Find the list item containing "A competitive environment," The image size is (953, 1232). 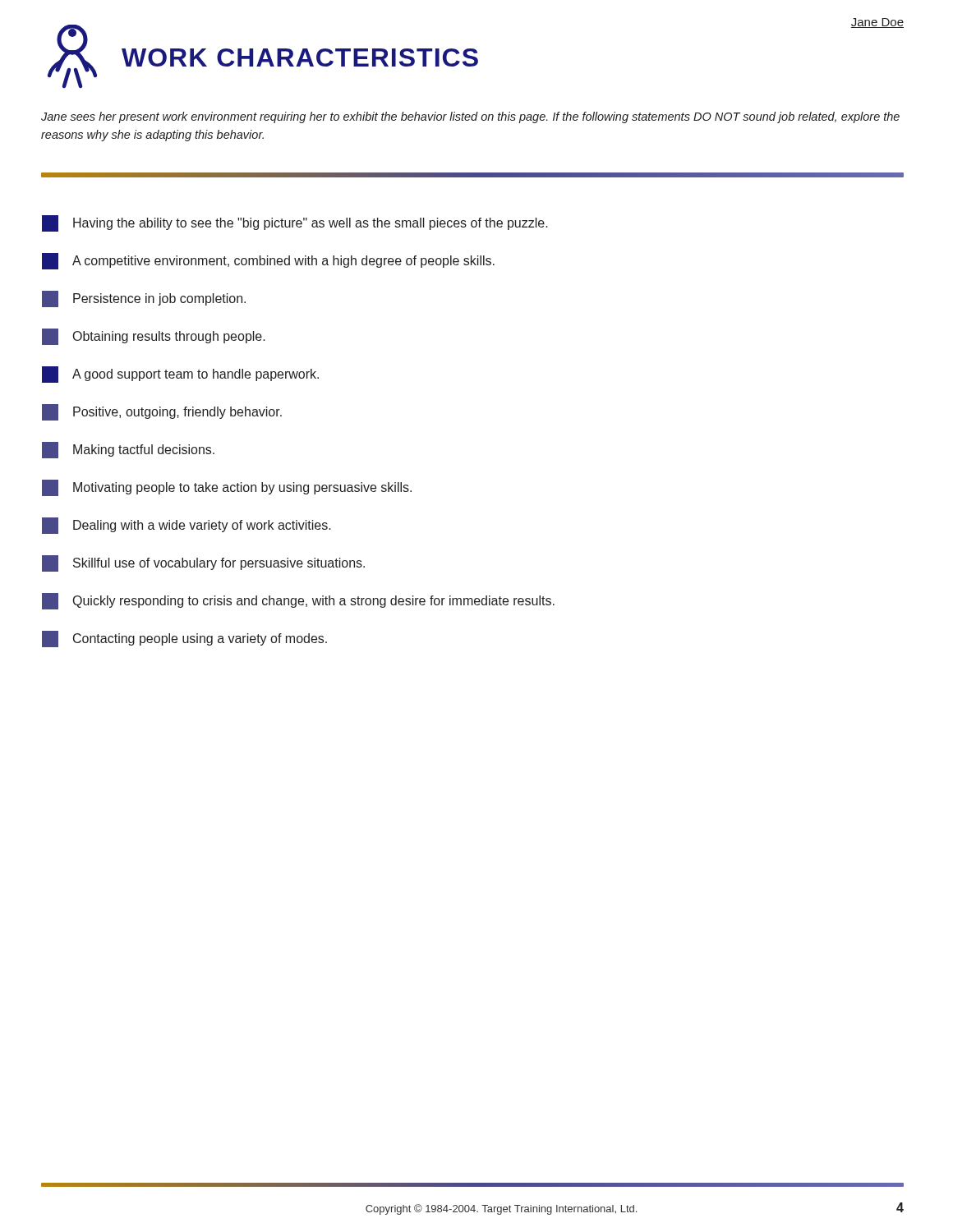pyautogui.click(x=268, y=261)
